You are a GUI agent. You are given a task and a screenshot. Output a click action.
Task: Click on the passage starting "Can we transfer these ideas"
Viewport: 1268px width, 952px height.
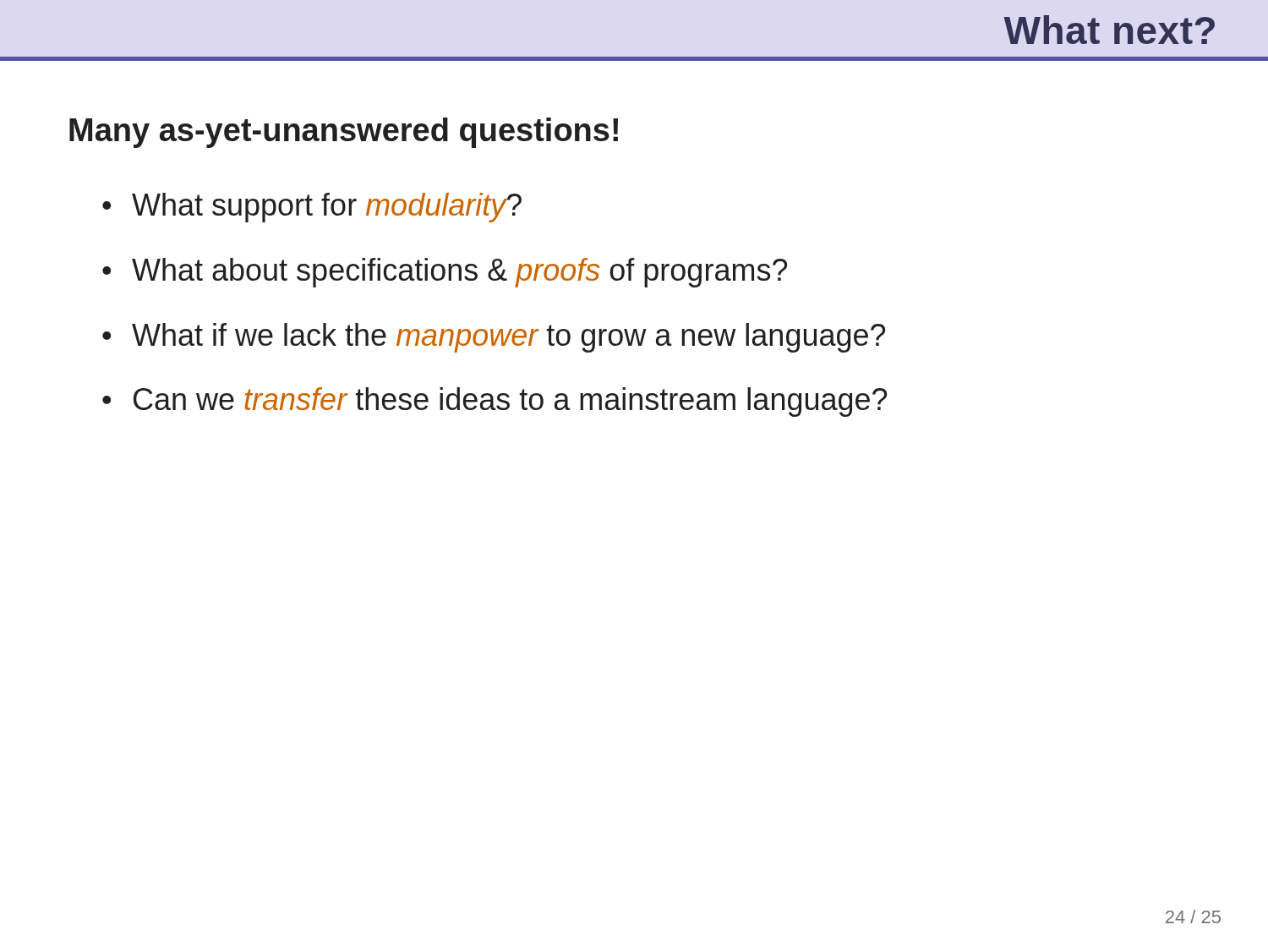coord(510,400)
